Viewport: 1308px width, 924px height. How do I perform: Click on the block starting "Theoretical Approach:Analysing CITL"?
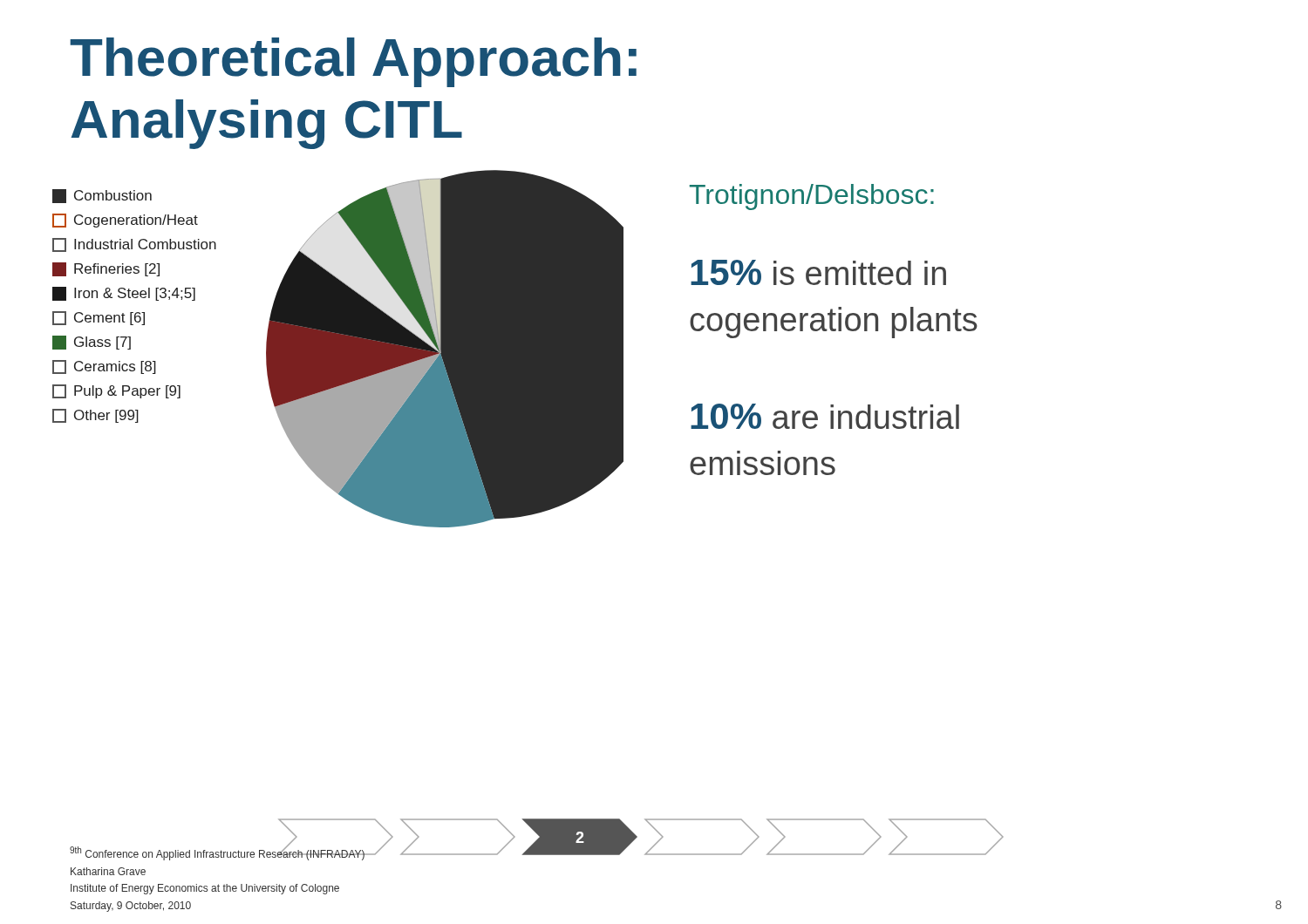356,88
